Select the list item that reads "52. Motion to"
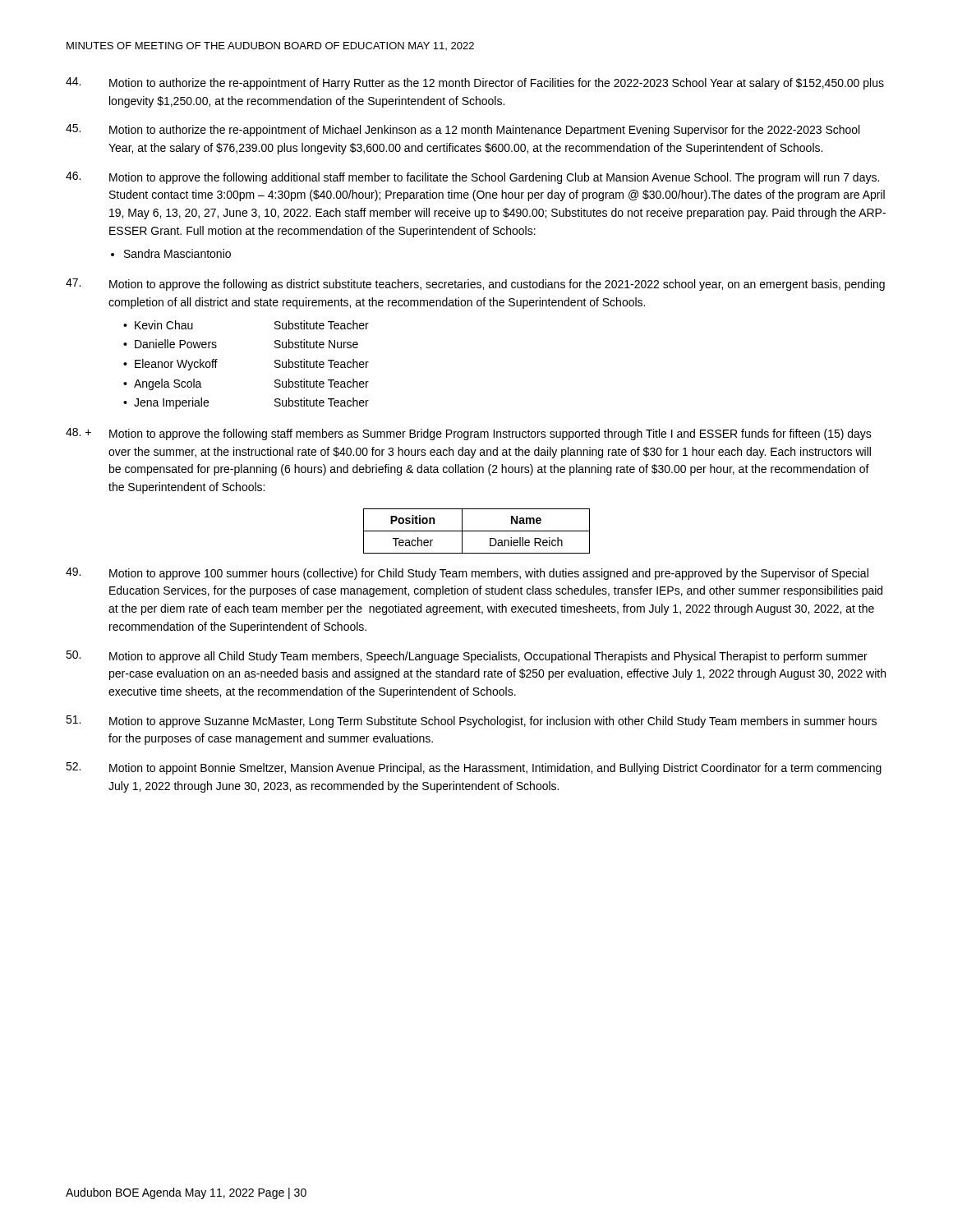The height and width of the screenshot is (1232, 953). click(476, 777)
